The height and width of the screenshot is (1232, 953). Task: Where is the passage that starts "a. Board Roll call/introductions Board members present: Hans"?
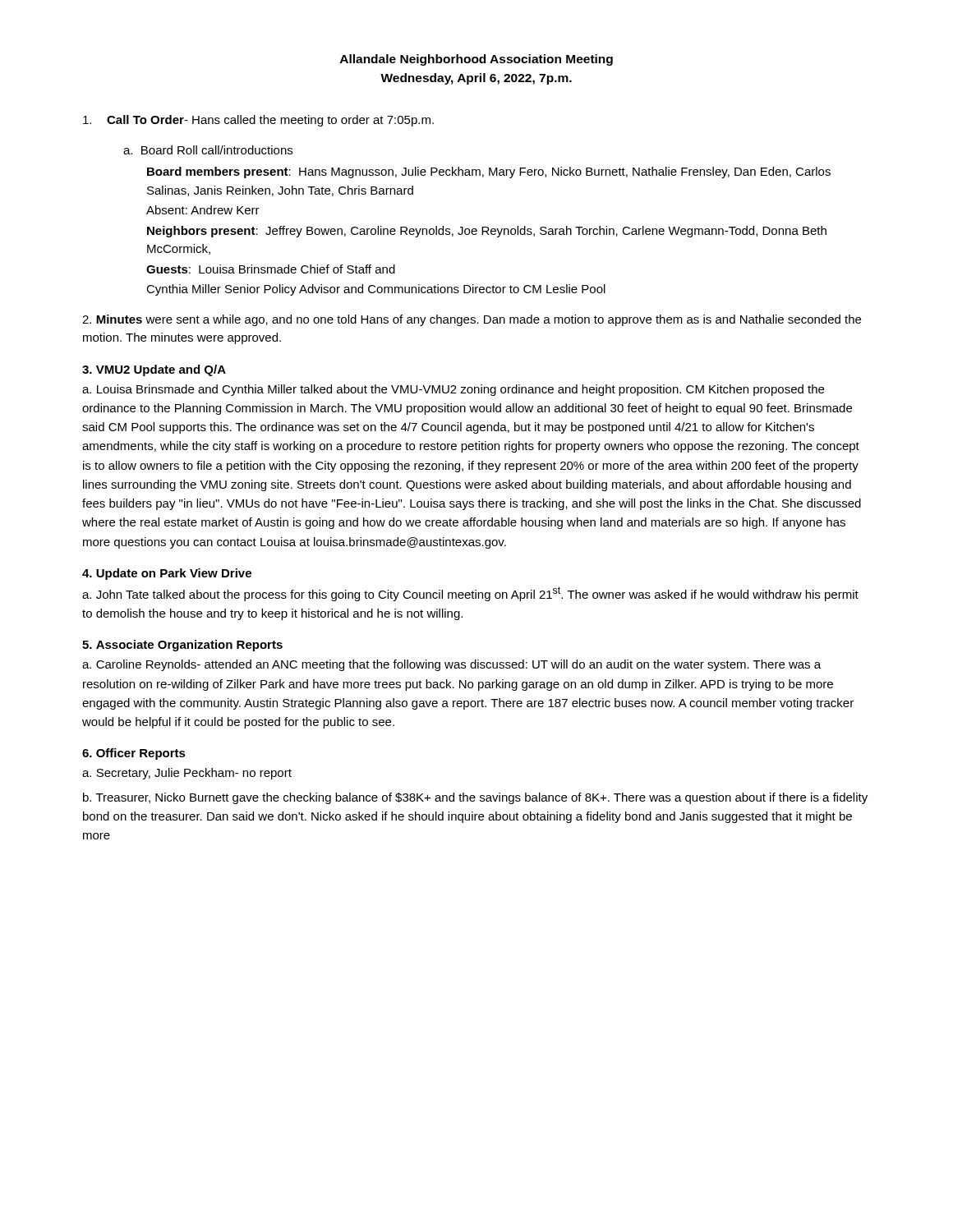click(497, 220)
